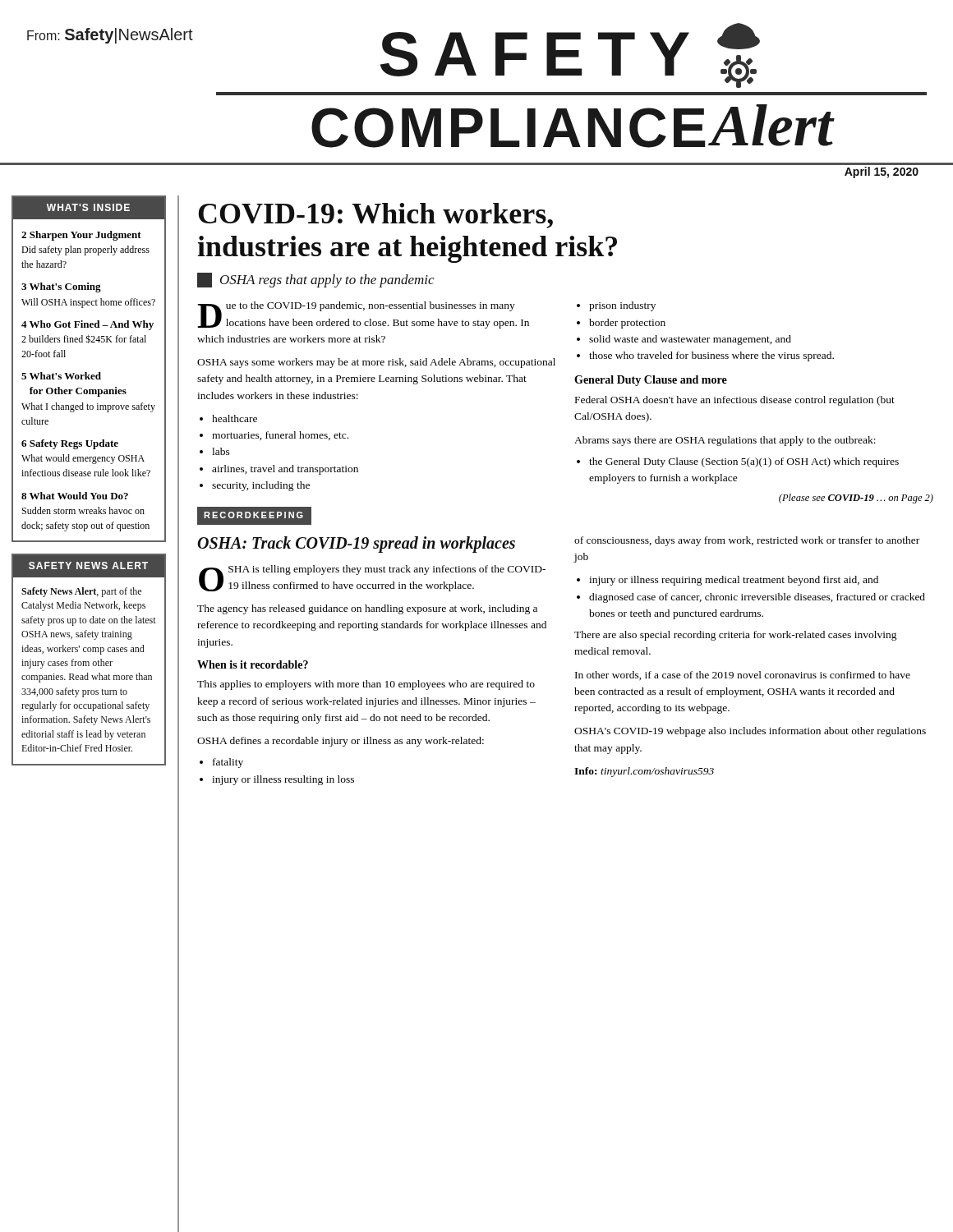Click the passage that begins "Due to the"

[363, 321]
